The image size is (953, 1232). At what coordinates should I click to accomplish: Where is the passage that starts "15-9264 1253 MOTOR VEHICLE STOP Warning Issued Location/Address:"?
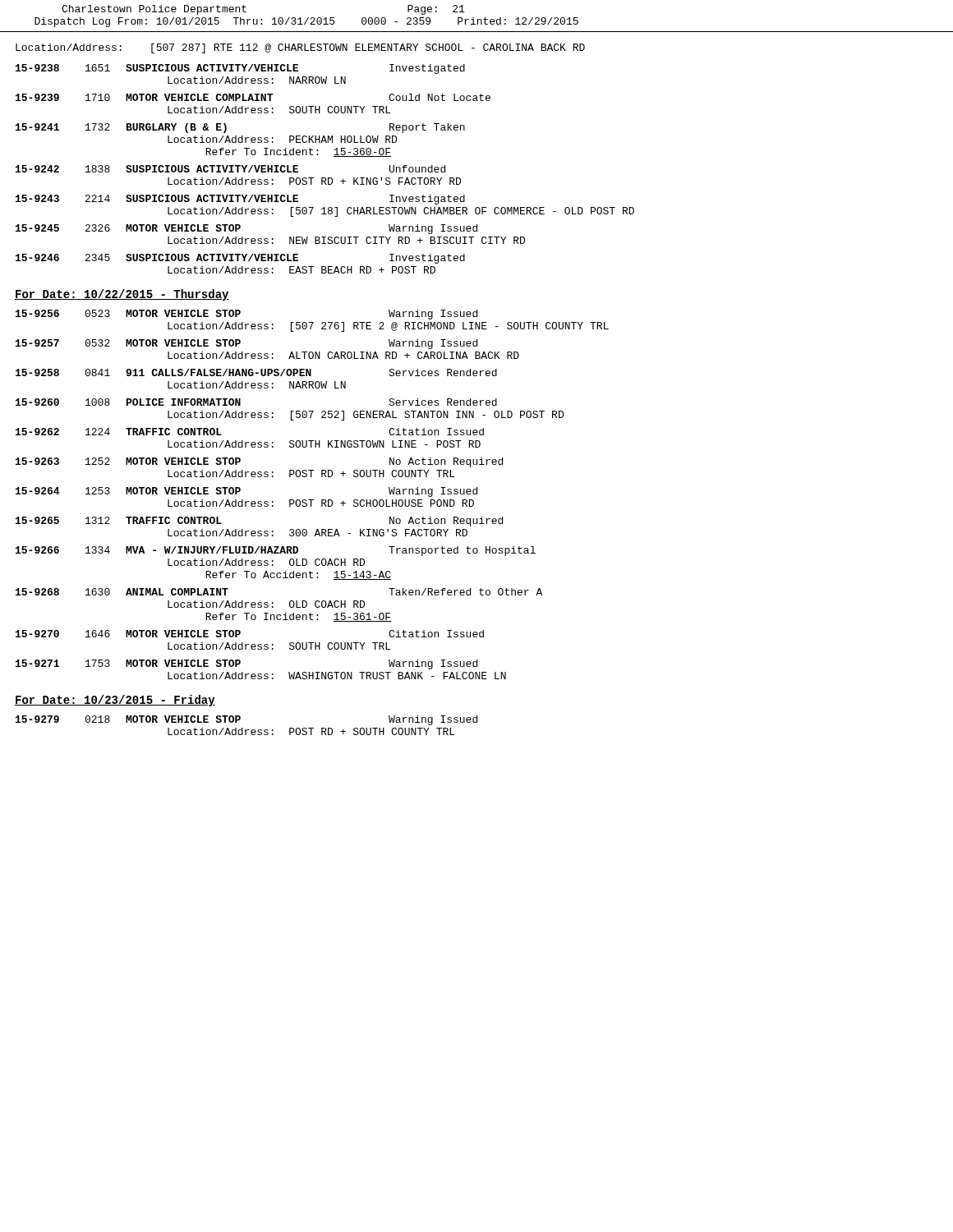click(x=476, y=498)
